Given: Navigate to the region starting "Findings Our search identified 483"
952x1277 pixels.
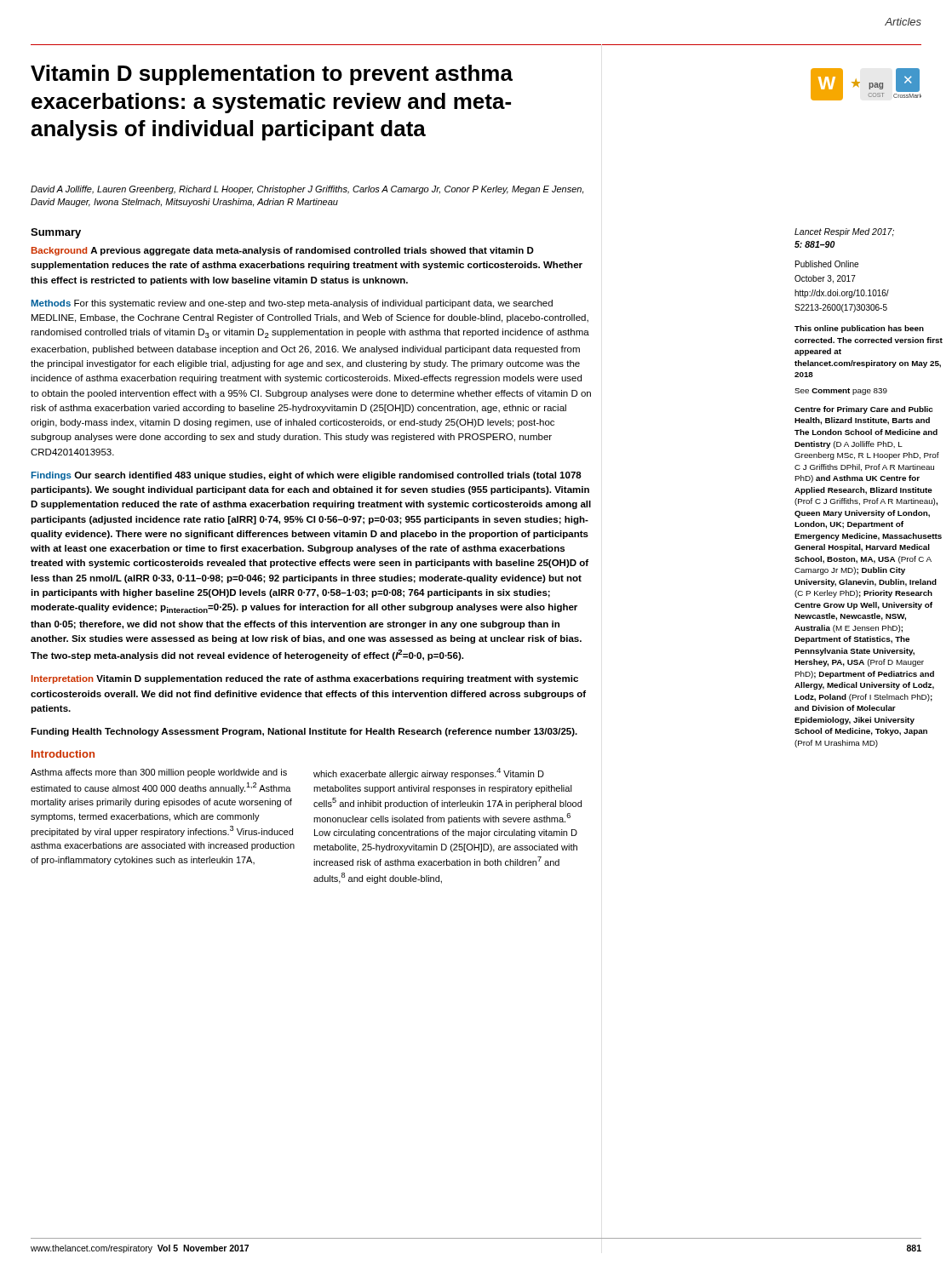Looking at the screenshot, I should (311, 565).
